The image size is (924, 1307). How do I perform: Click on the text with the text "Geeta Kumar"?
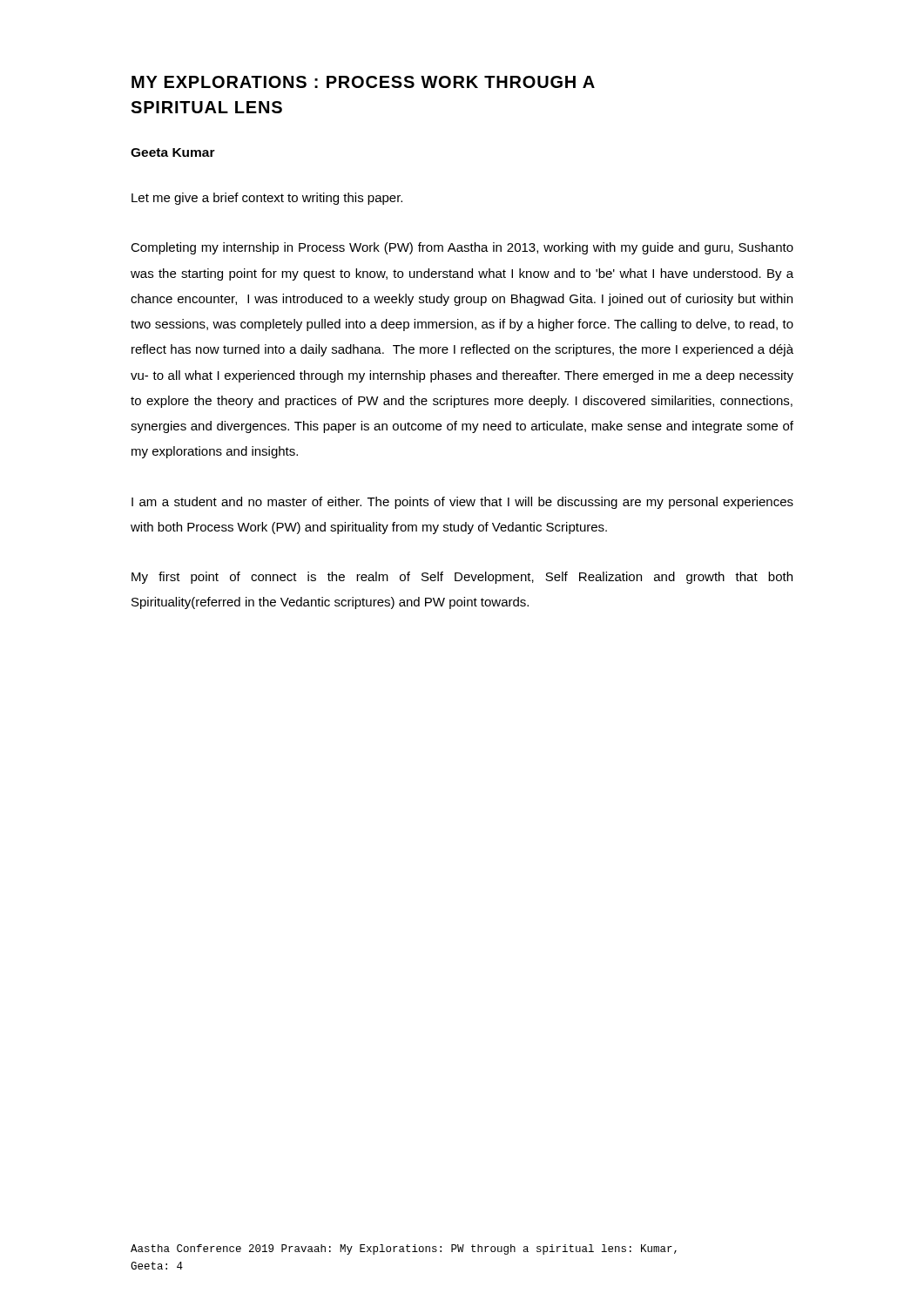tap(173, 152)
